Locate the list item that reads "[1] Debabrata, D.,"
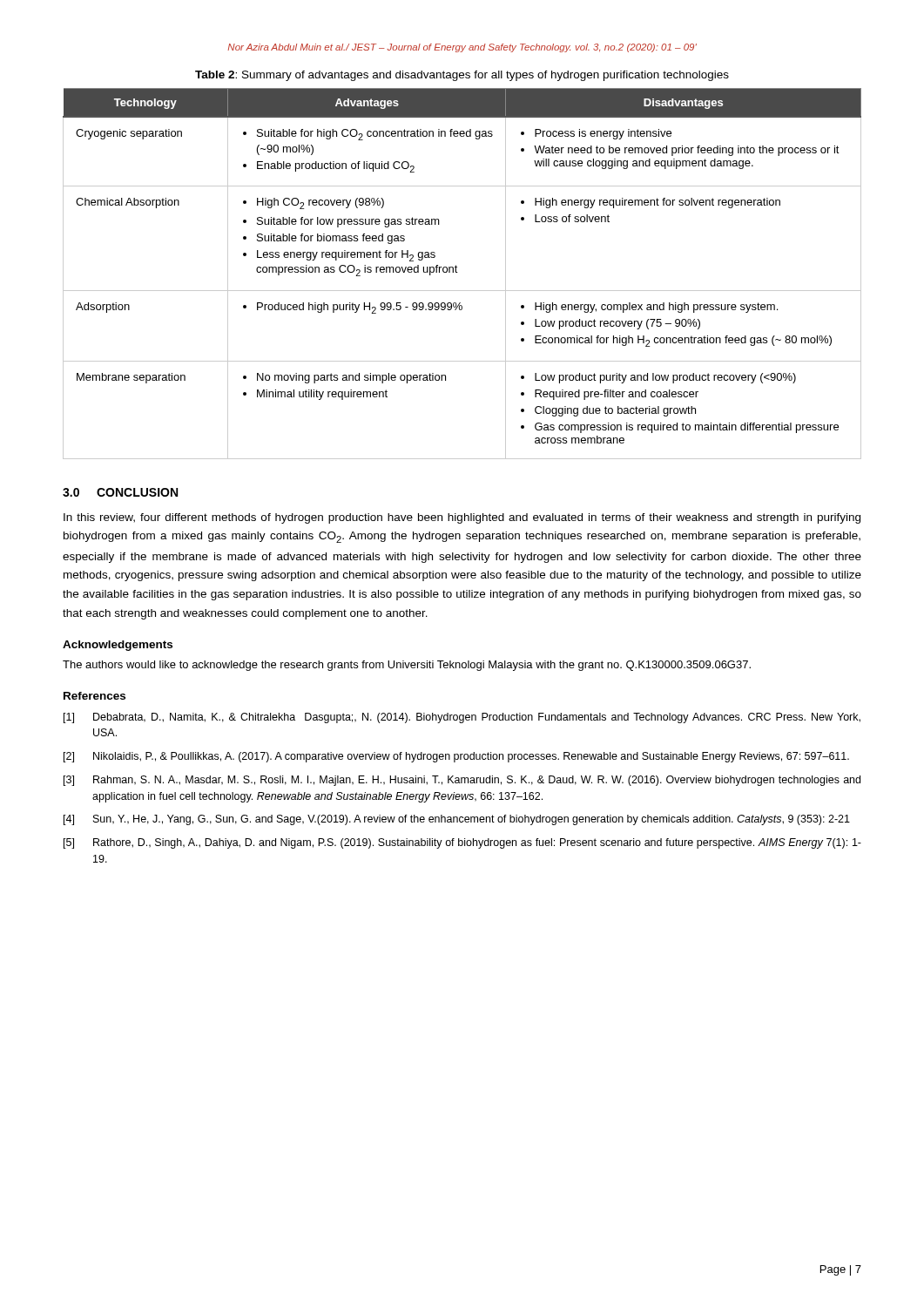This screenshot has width=924, height=1307. 462,725
